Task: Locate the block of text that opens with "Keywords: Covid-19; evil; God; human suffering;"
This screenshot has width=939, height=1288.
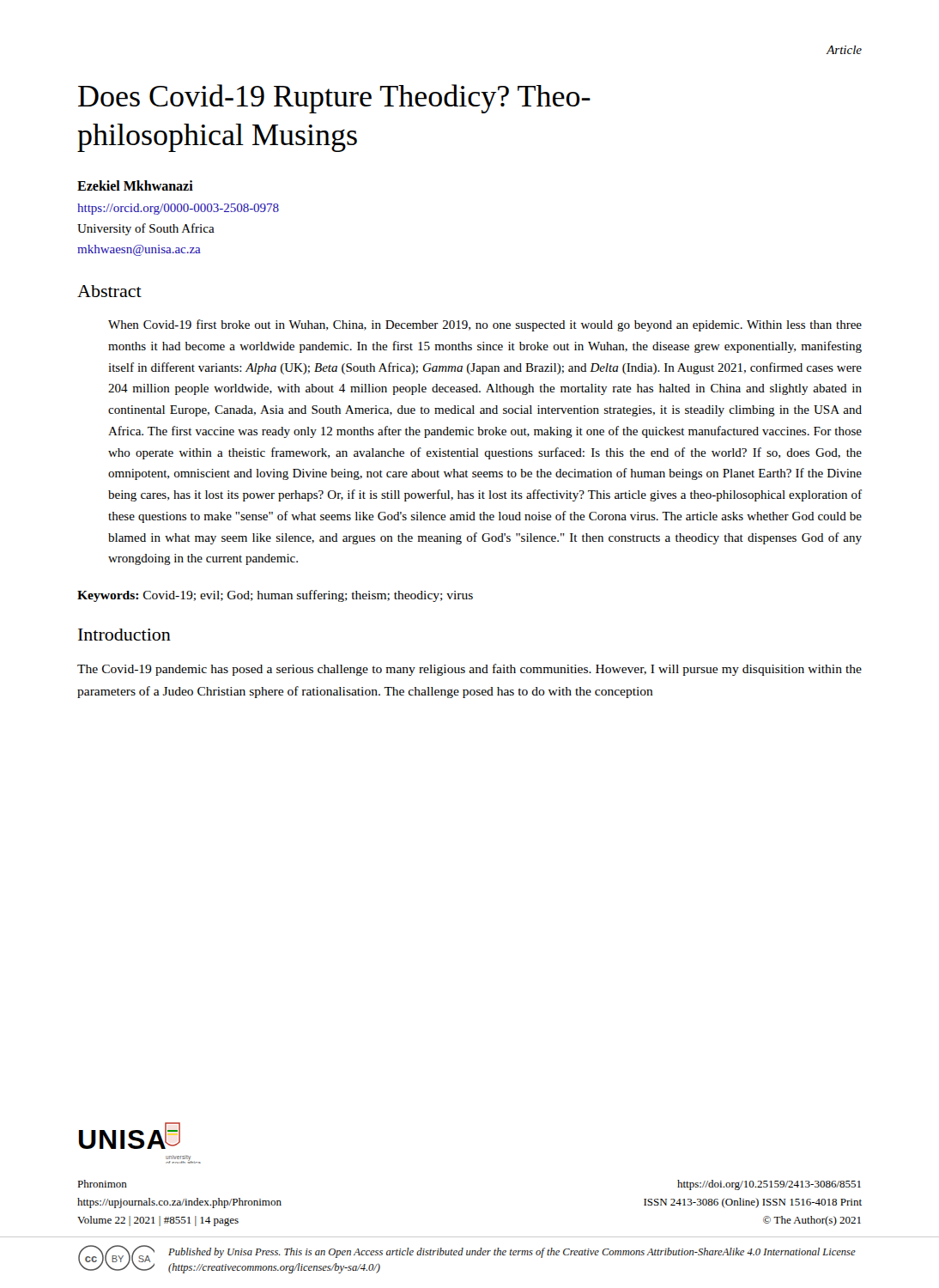Action: (x=275, y=595)
